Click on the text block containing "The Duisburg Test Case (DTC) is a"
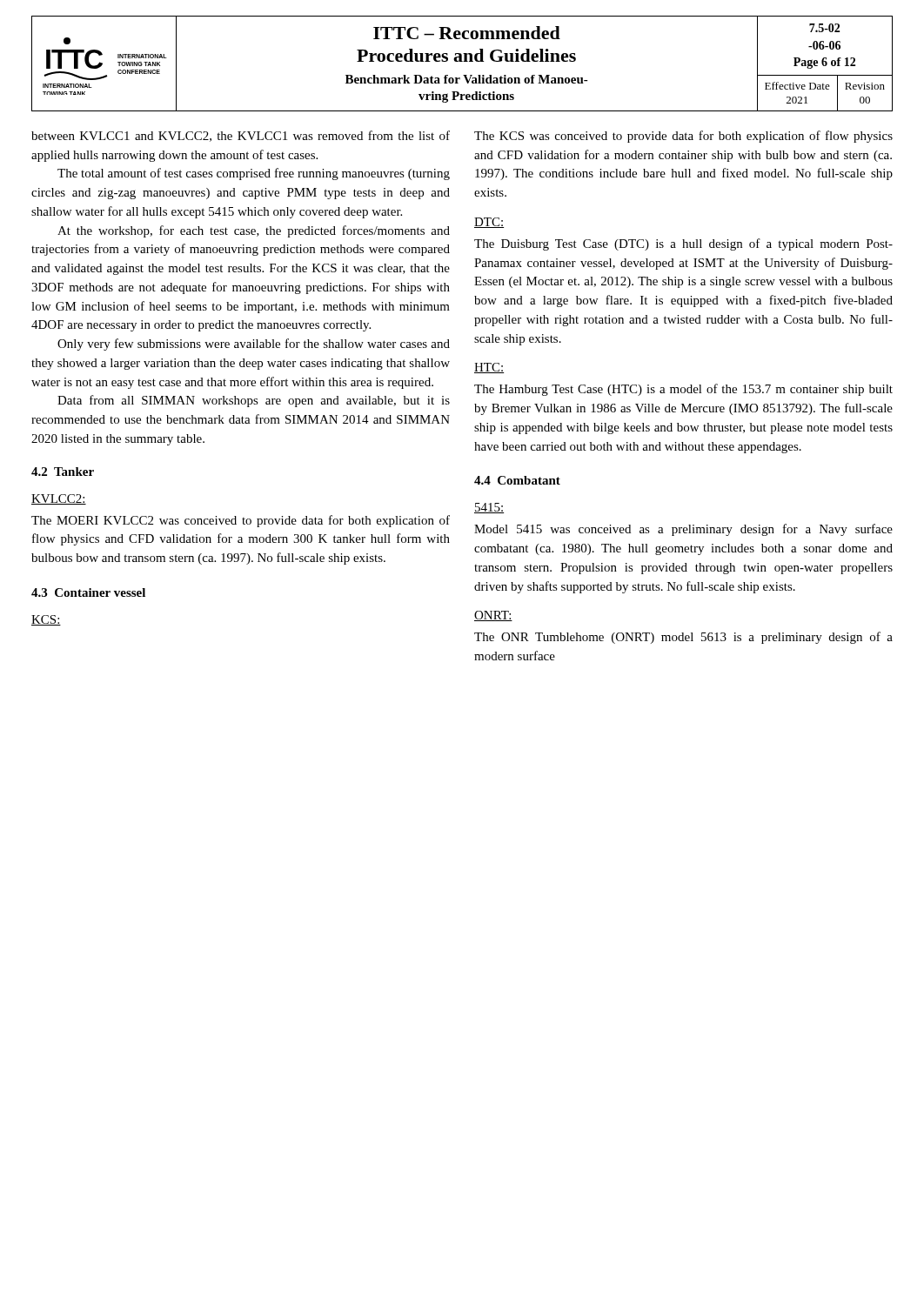Image resolution: width=924 pixels, height=1305 pixels. pyautogui.click(x=683, y=292)
